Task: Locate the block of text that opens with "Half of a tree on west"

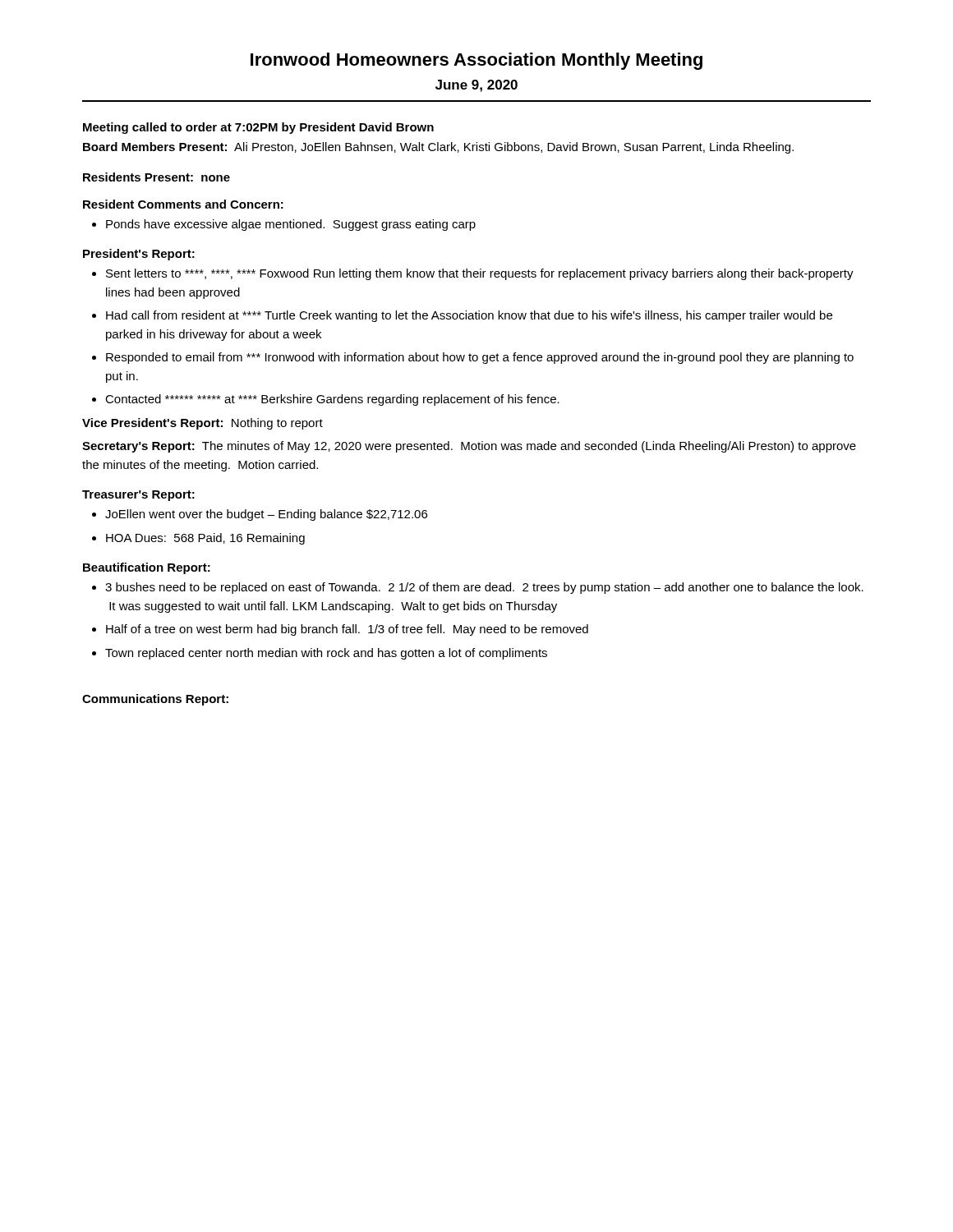Action: point(347,629)
